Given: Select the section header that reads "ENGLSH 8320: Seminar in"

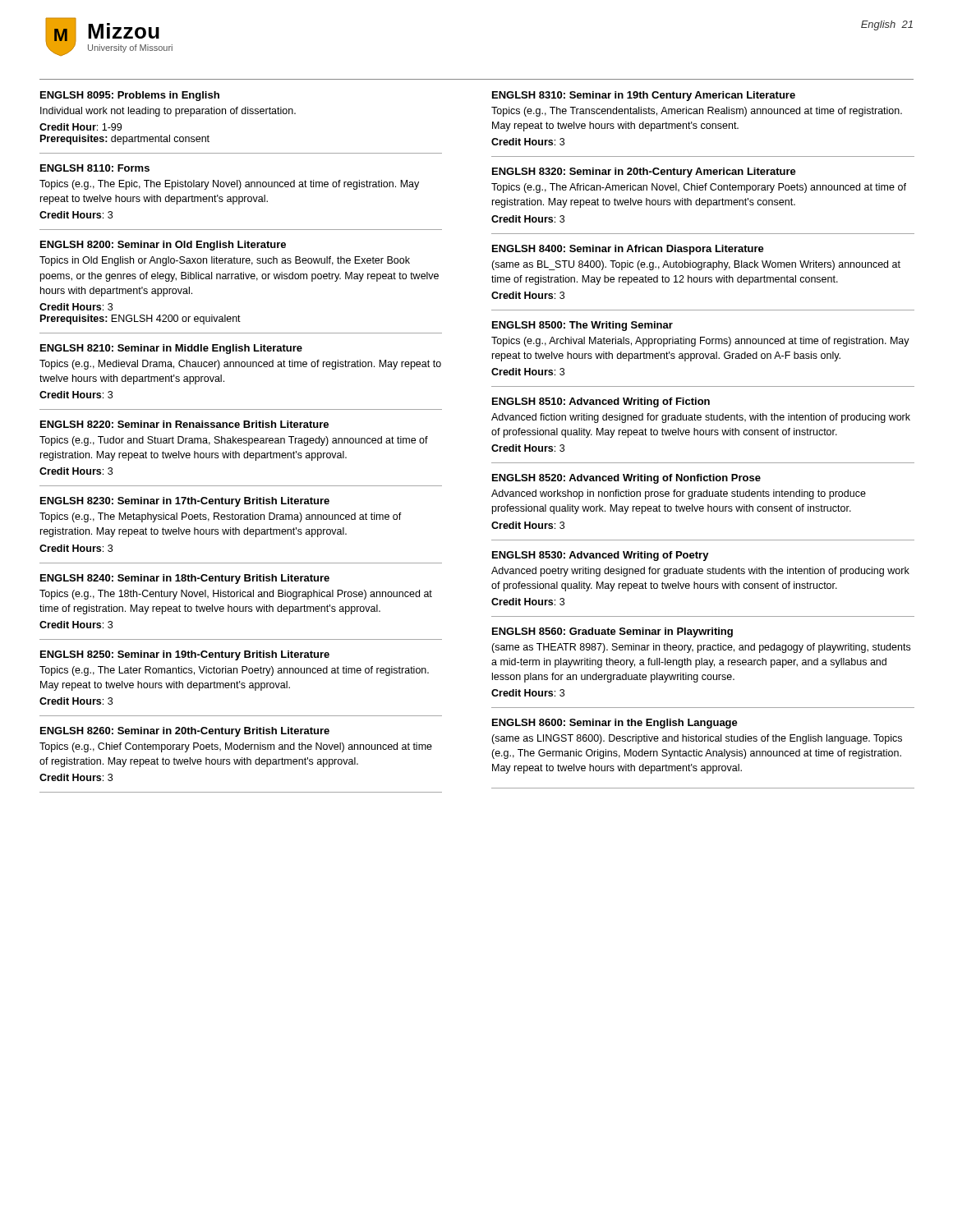Looking at the screenshot, I should (703, 195).
